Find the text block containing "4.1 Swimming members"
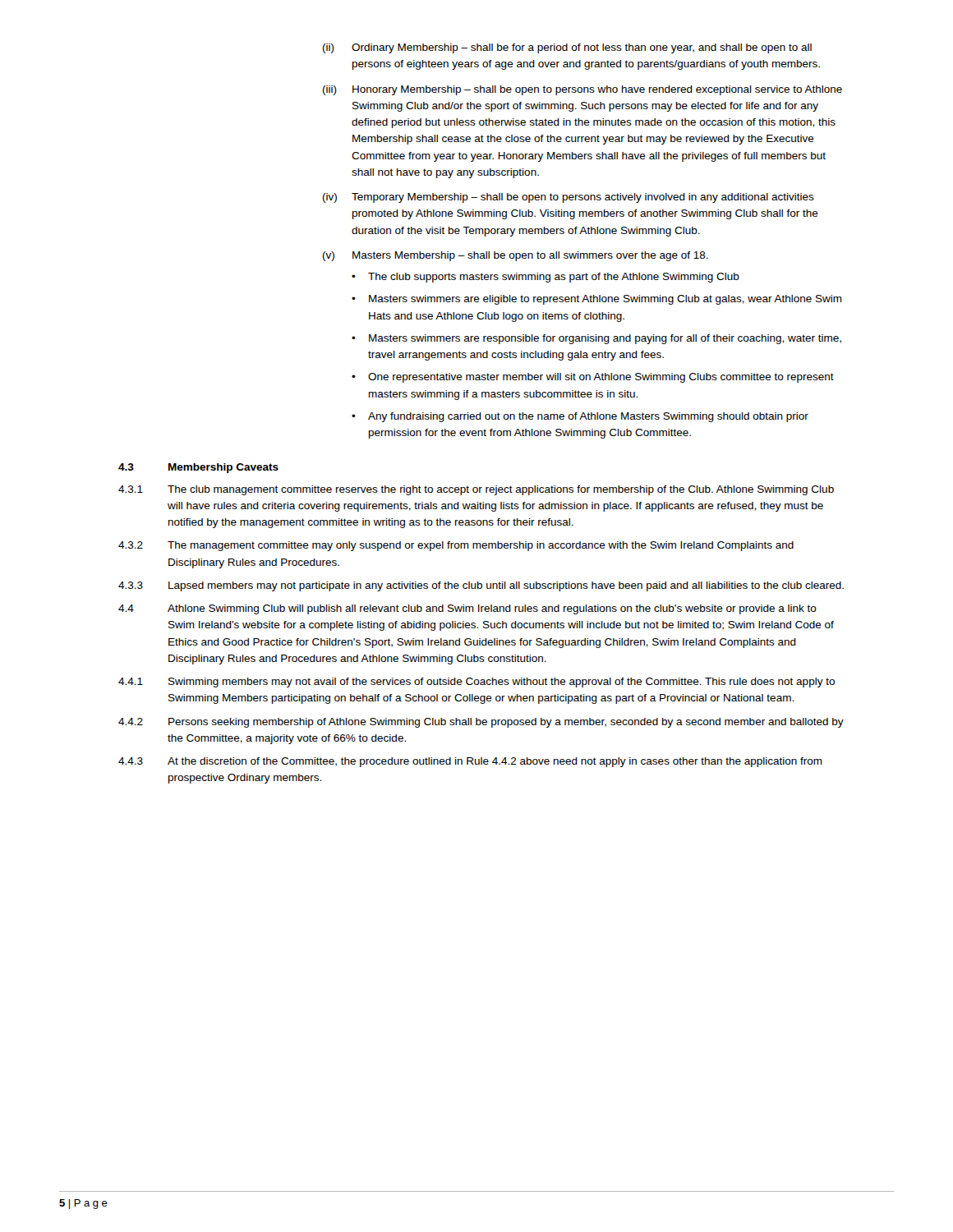Image resolution: width=953 pixels, height=1232 pixels. coord(481,690)
